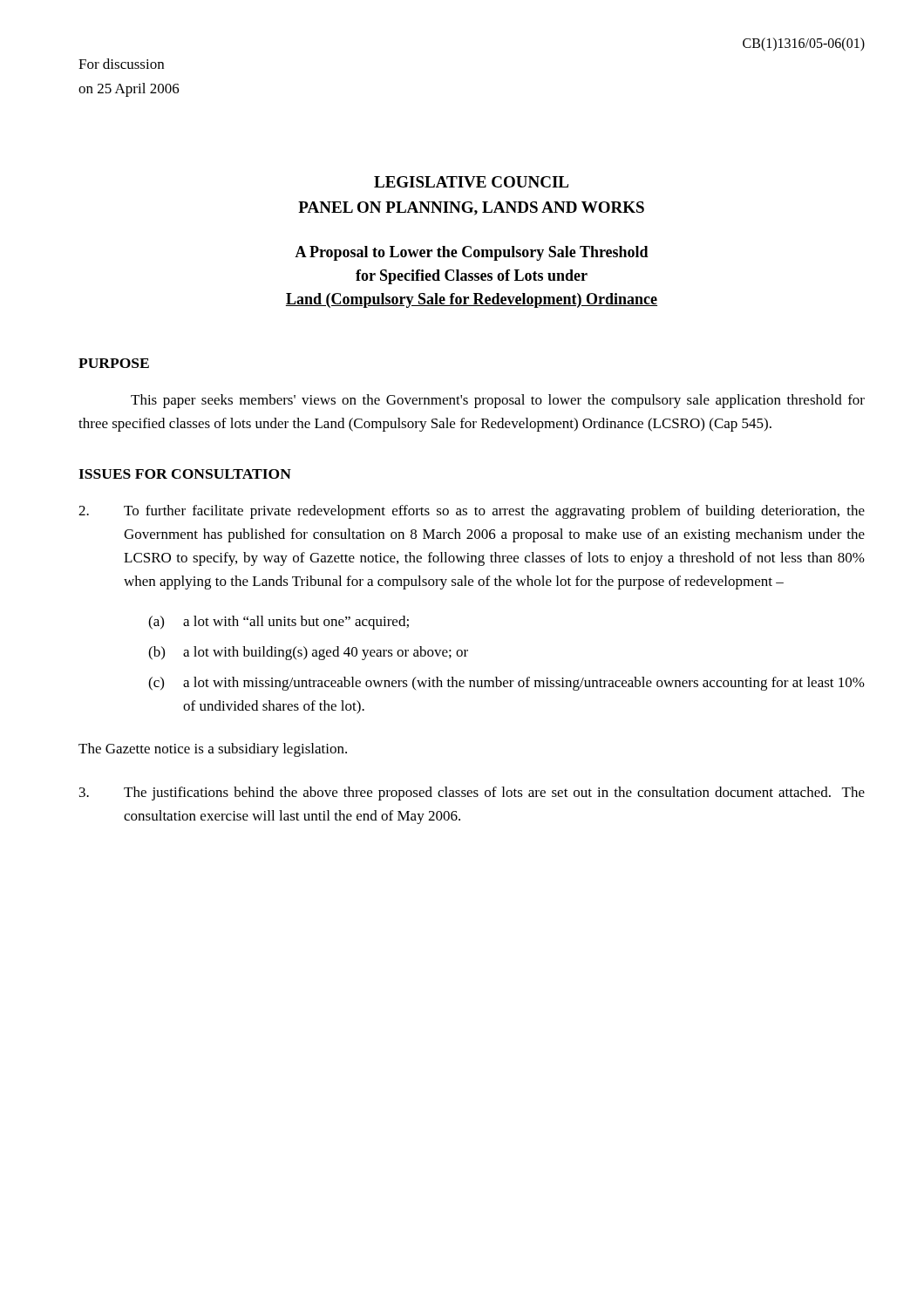
Task: Where is the passage that starts "The Gazette notice is a"?
Action: (213, 749)
